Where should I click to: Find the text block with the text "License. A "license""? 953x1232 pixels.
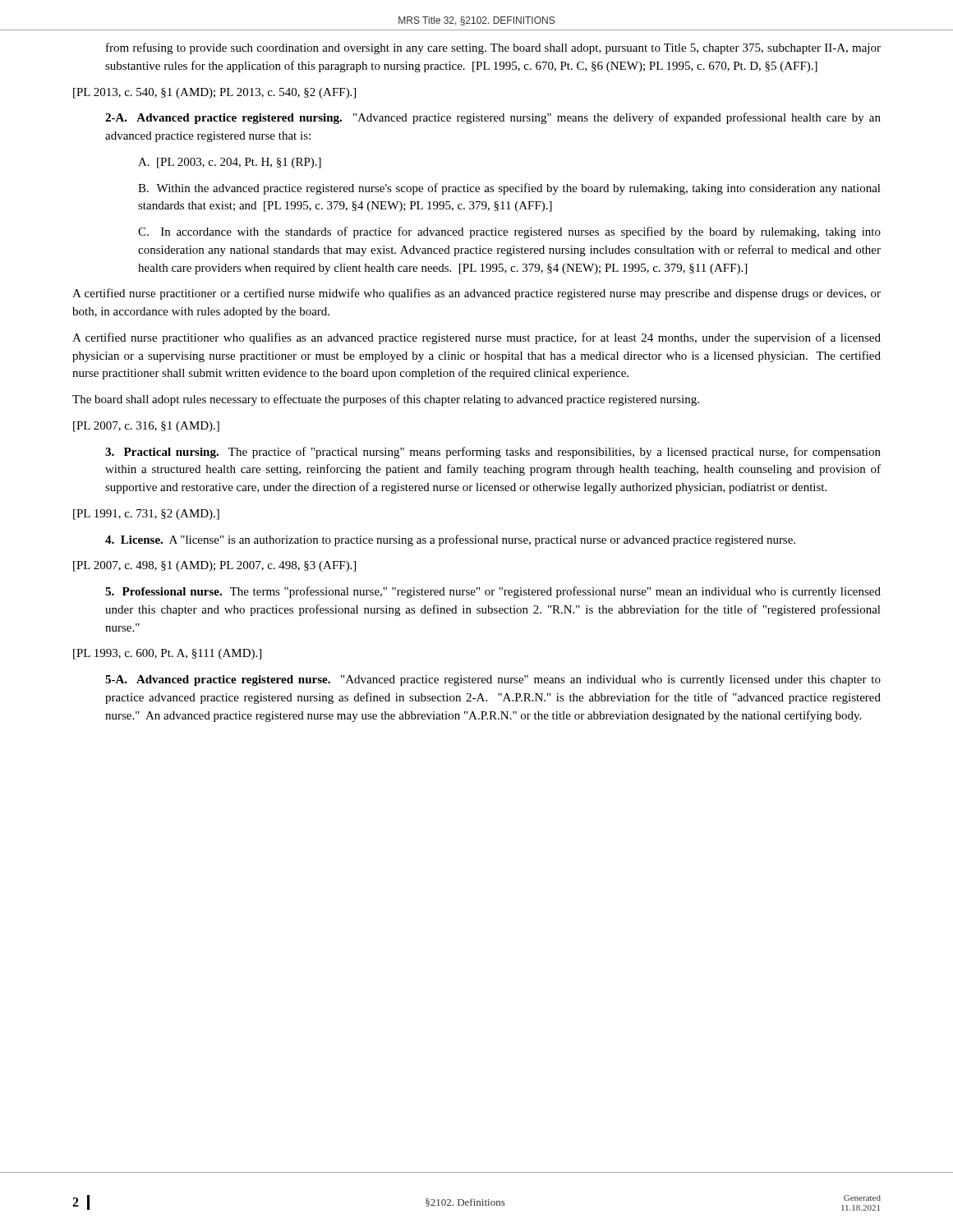(x=451, y=539)
